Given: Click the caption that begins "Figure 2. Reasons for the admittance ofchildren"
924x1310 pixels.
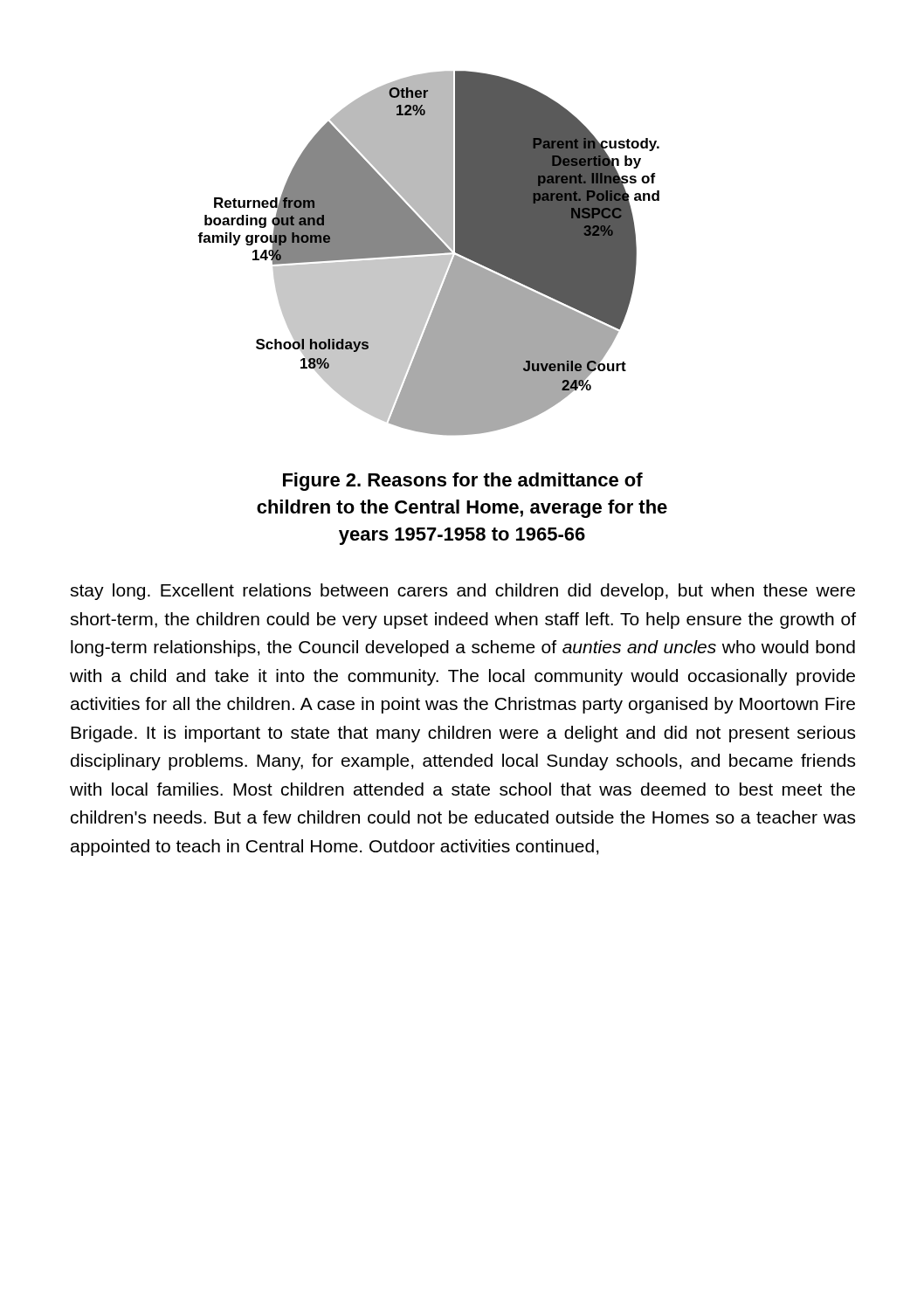Looking at the screenshot, I should click(x=462, y=508).
